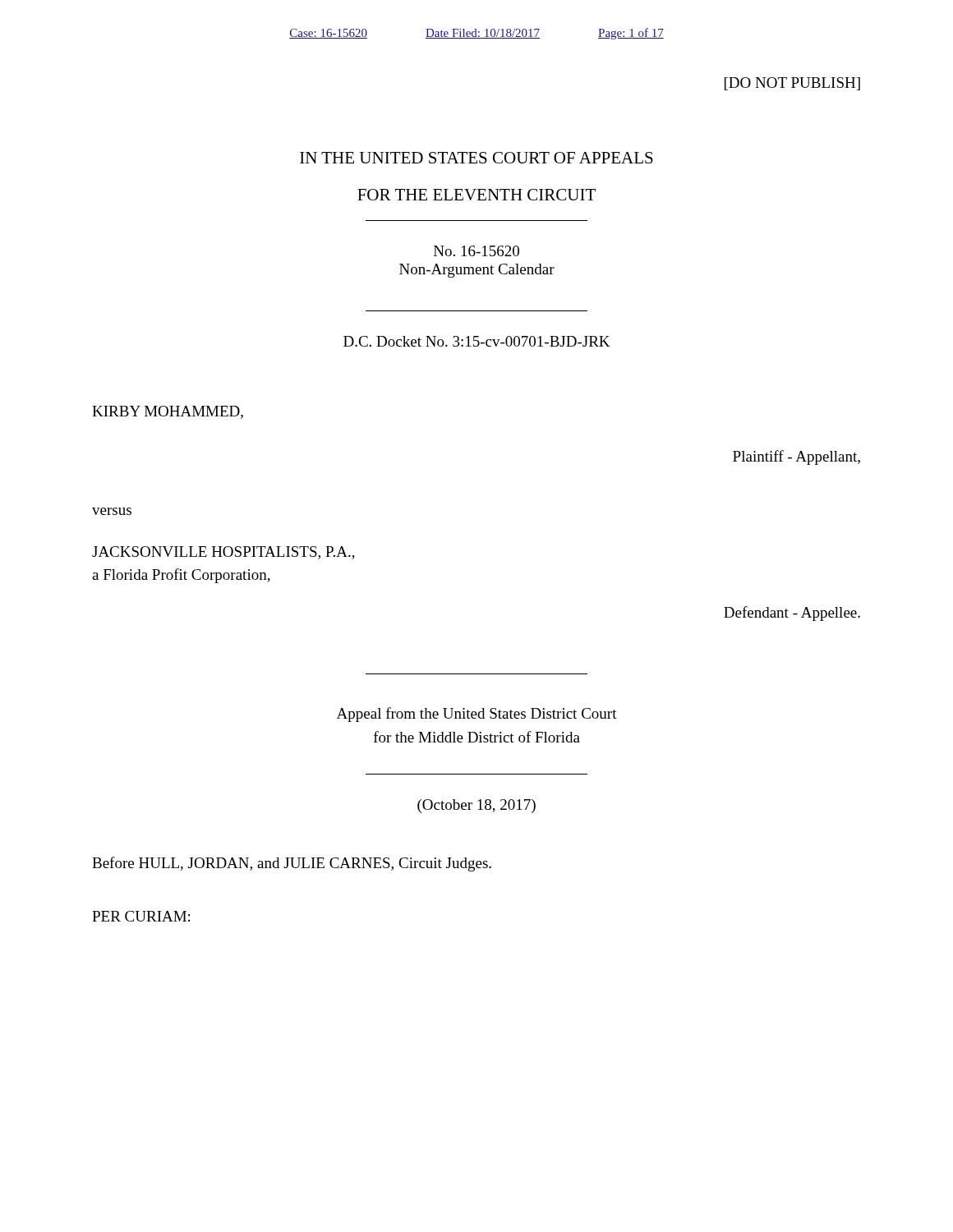This screenshot has width=953, height=1232.
Task: Where does it say "Plaintiff - Appellant,"?
Action: [797, 456]
